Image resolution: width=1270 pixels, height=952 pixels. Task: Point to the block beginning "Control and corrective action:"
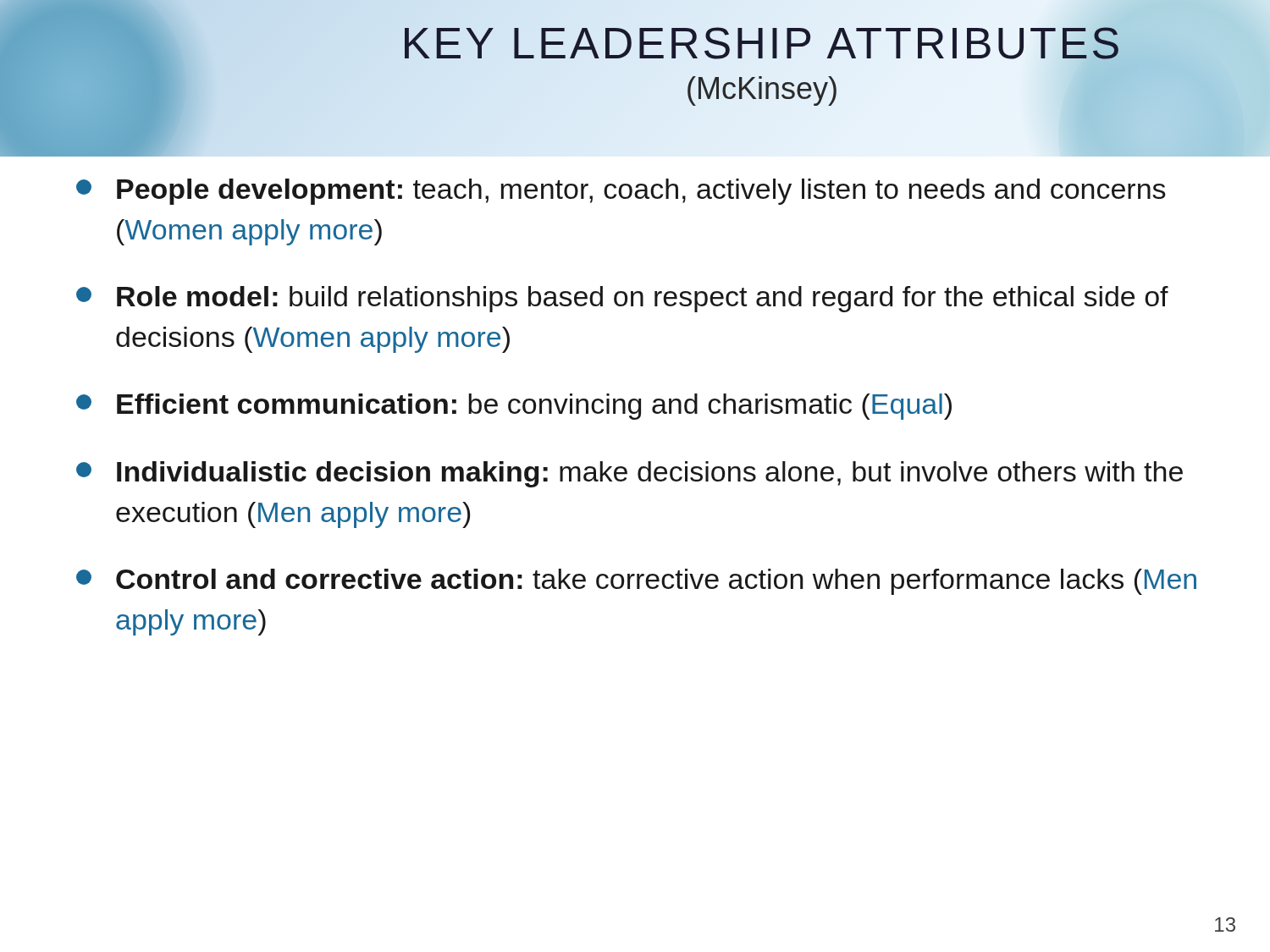coord(648,600)
